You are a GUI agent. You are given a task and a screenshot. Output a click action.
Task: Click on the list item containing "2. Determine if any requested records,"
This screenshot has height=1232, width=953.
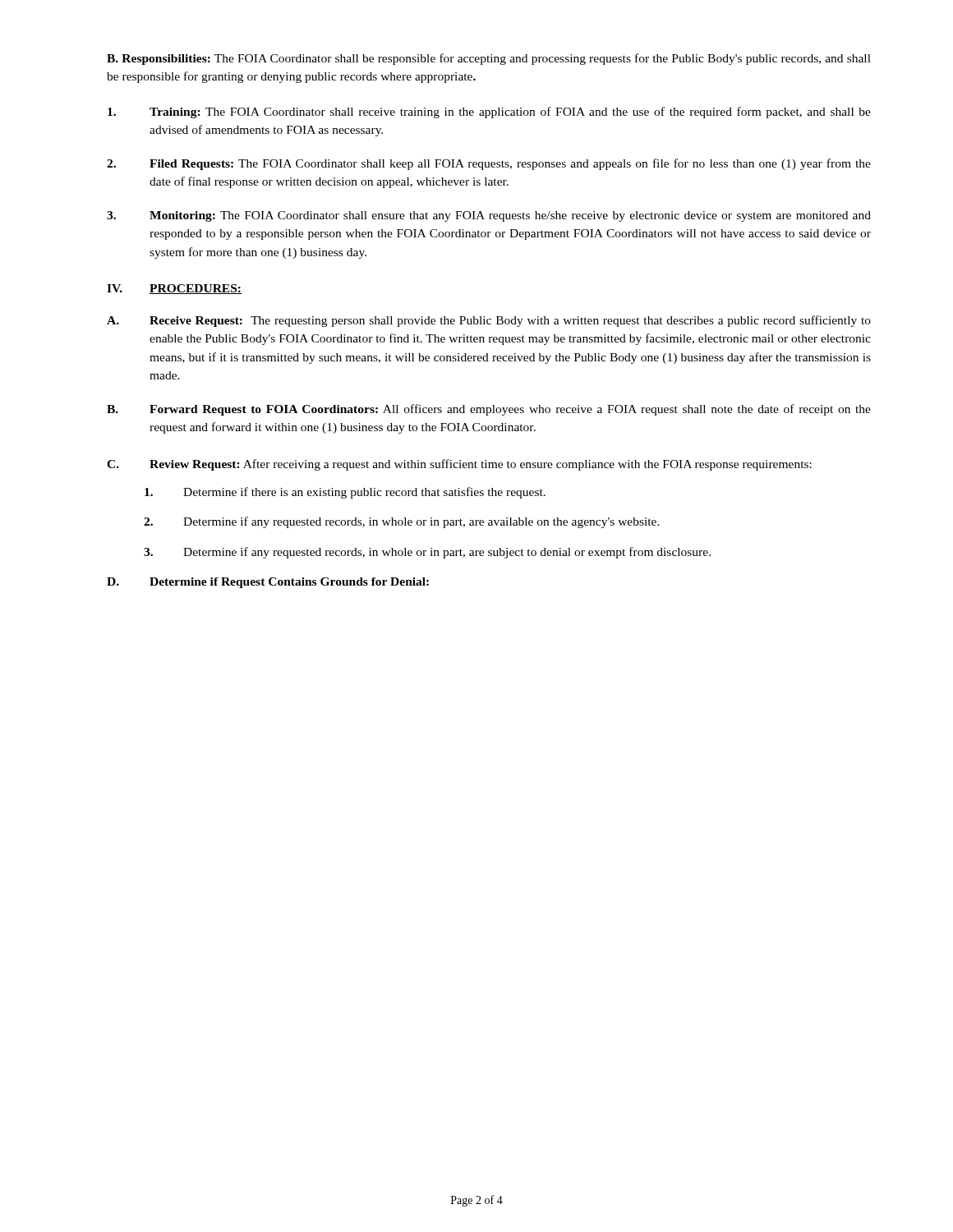click(x=507, y=522)
